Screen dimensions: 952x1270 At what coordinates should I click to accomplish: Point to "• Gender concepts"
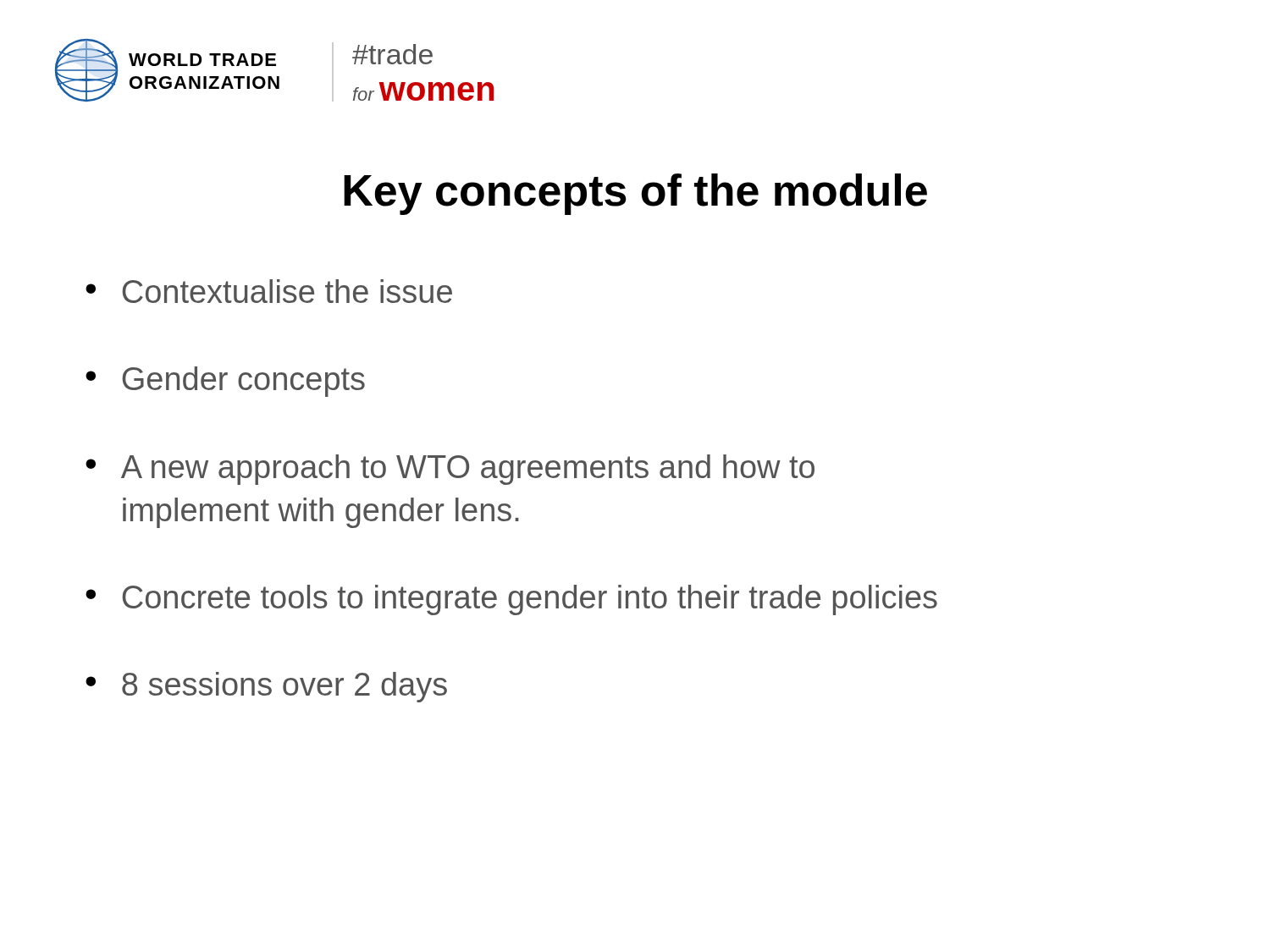point(225,380)
